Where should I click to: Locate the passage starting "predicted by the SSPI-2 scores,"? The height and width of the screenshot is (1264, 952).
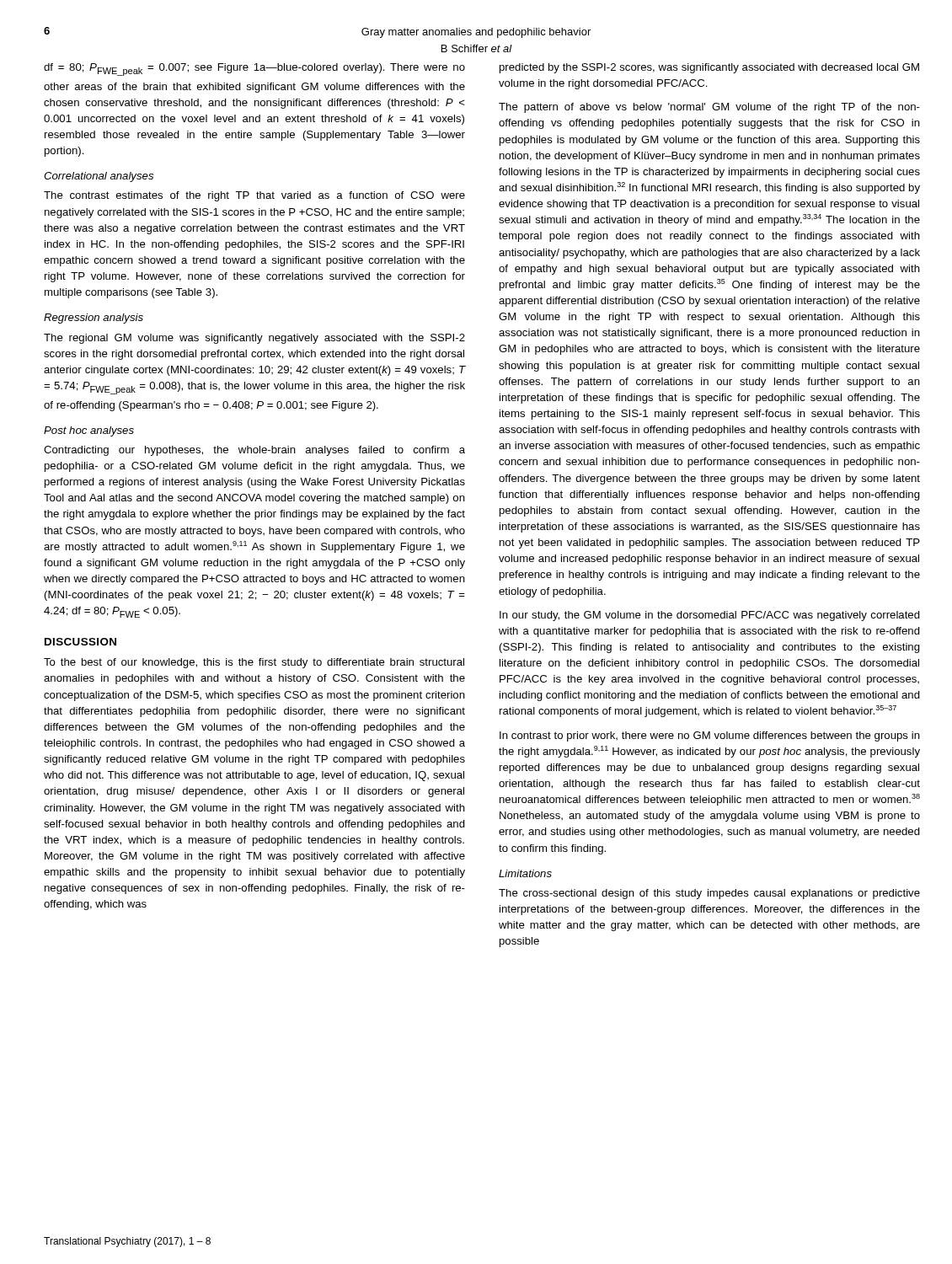709,458
